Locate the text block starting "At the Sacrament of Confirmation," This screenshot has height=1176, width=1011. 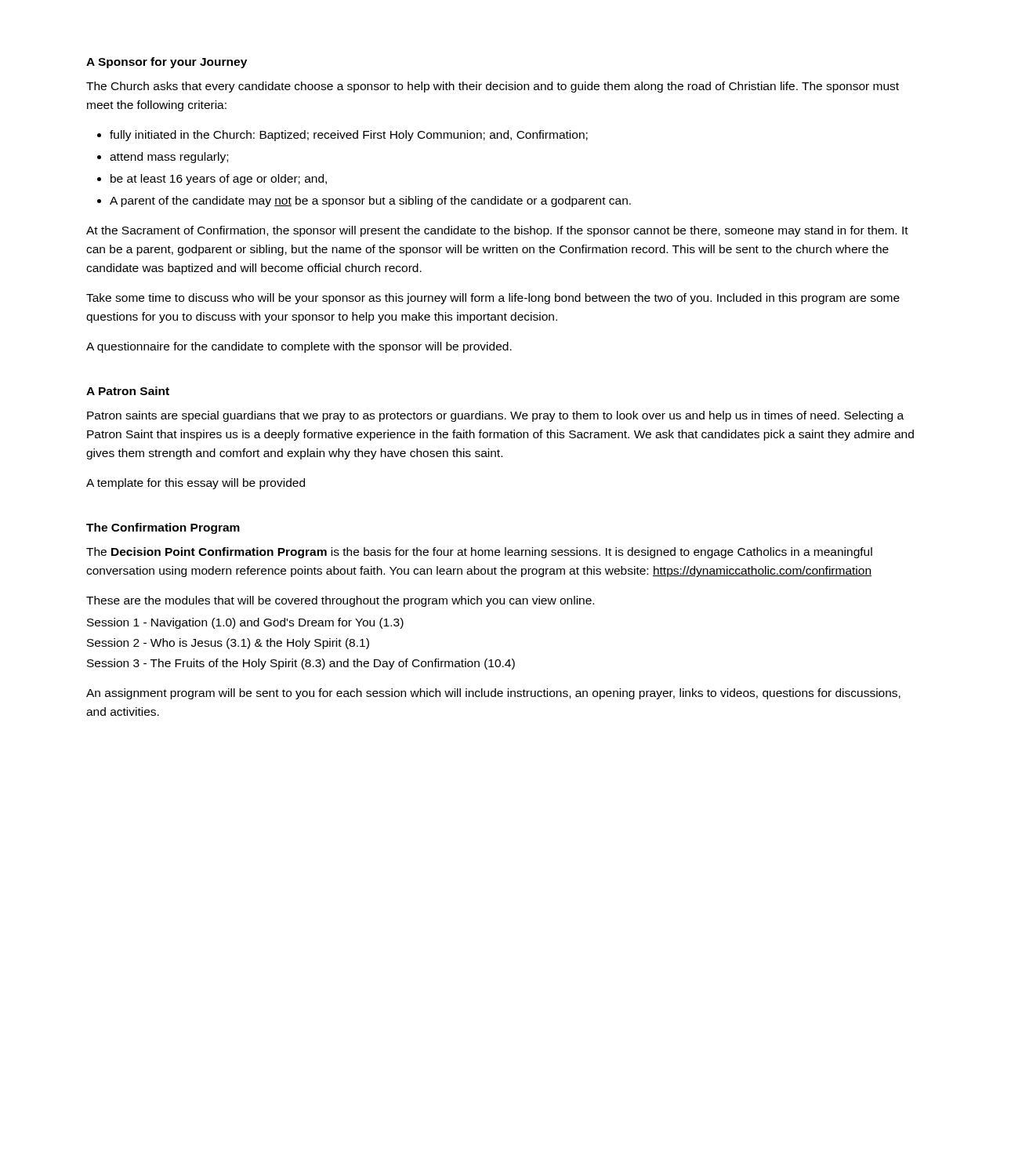(x=497, y=249)
